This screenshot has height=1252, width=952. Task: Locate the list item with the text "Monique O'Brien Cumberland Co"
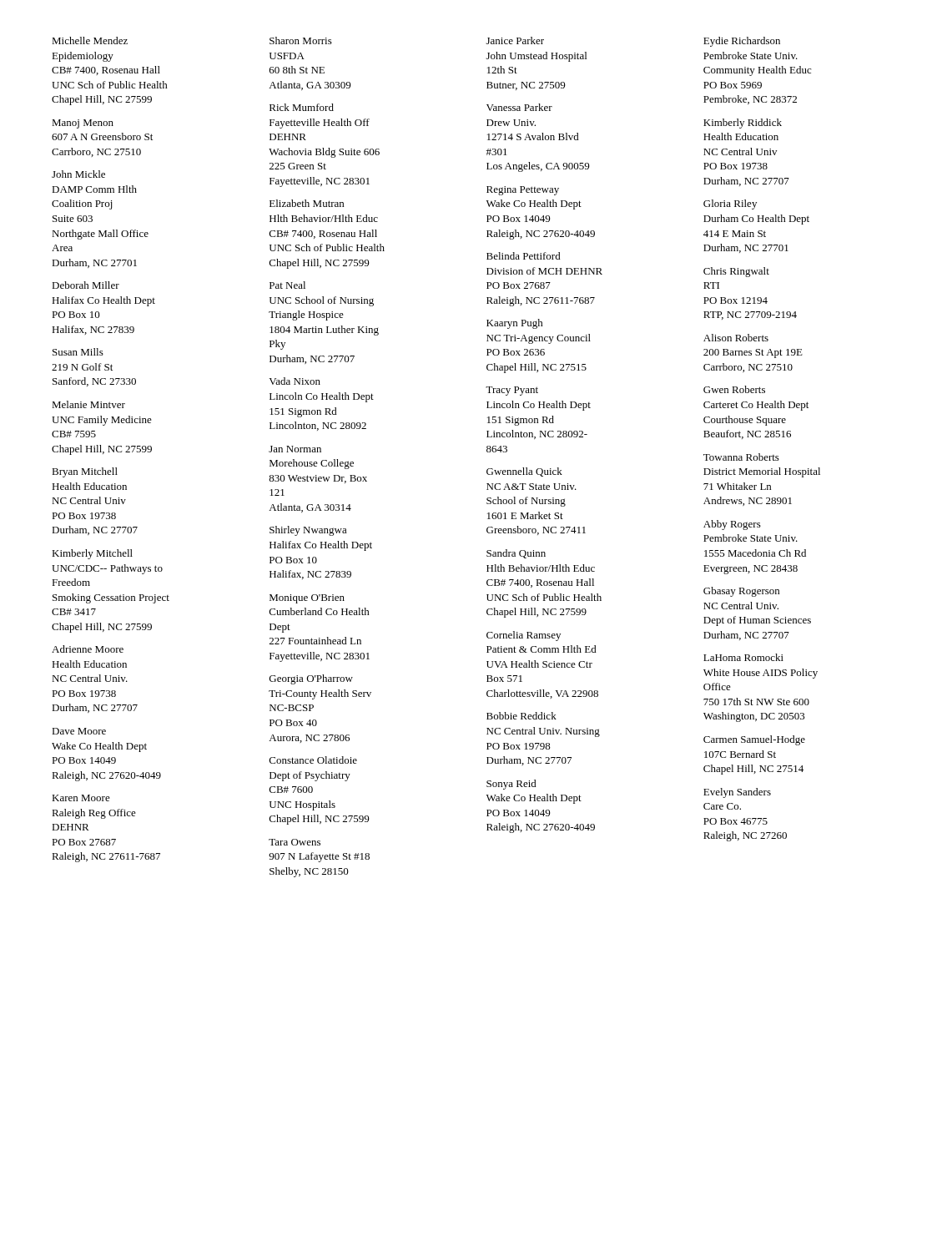point(320,626)
